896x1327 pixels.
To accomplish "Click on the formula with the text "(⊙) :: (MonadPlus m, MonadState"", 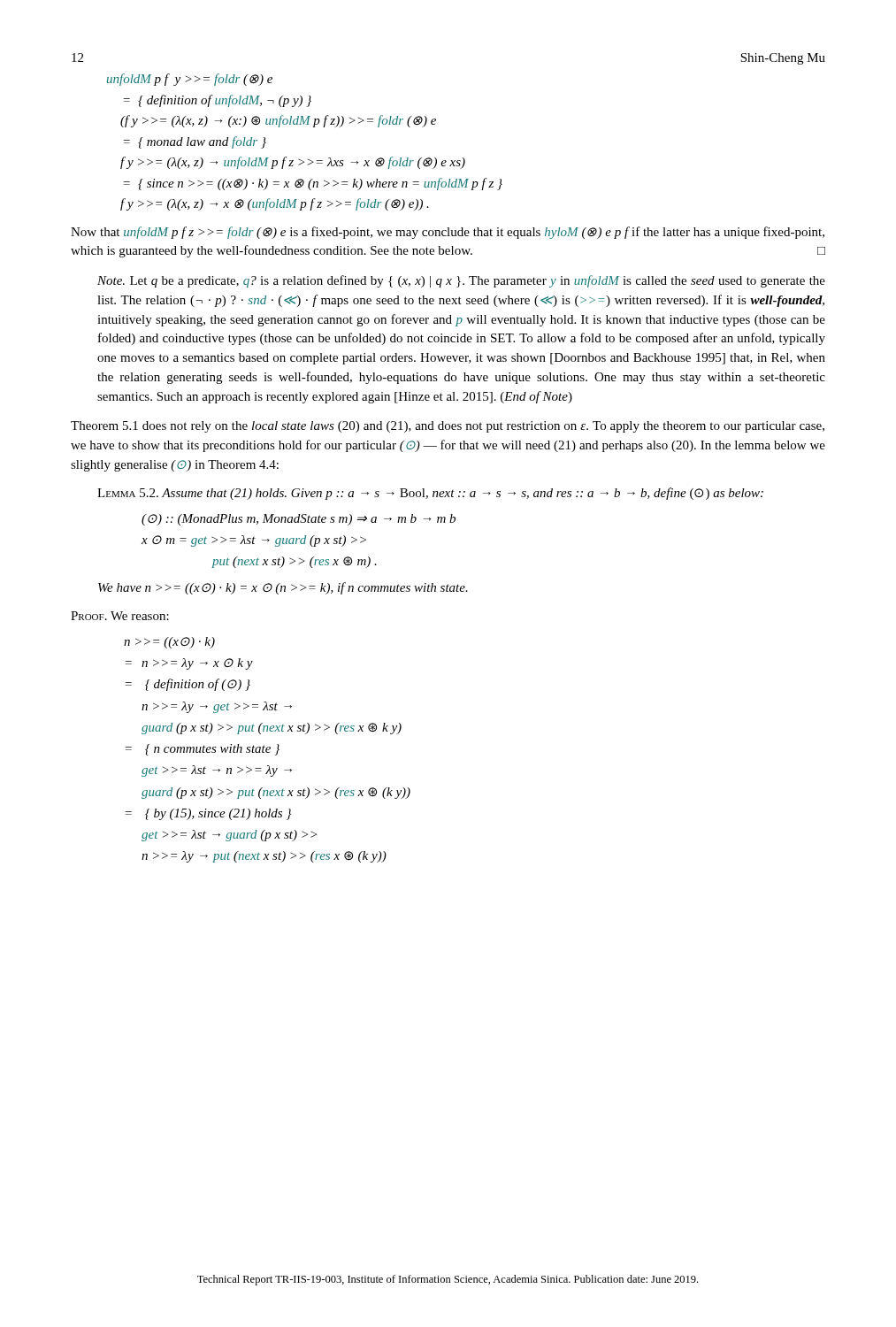I will [299, 520].
